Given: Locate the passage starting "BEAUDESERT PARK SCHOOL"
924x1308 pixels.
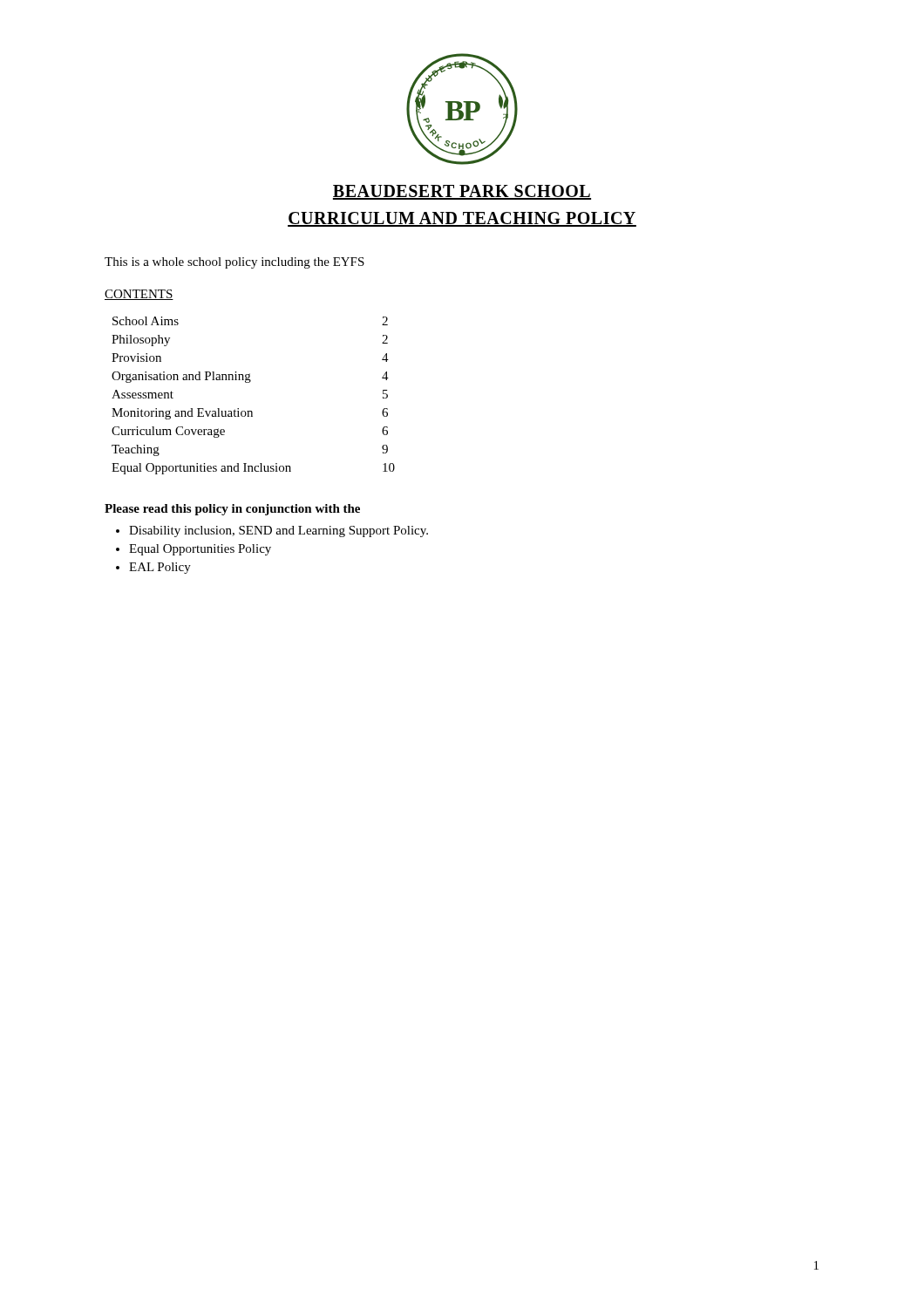Looking at the screenshot, I should (462, 191).
